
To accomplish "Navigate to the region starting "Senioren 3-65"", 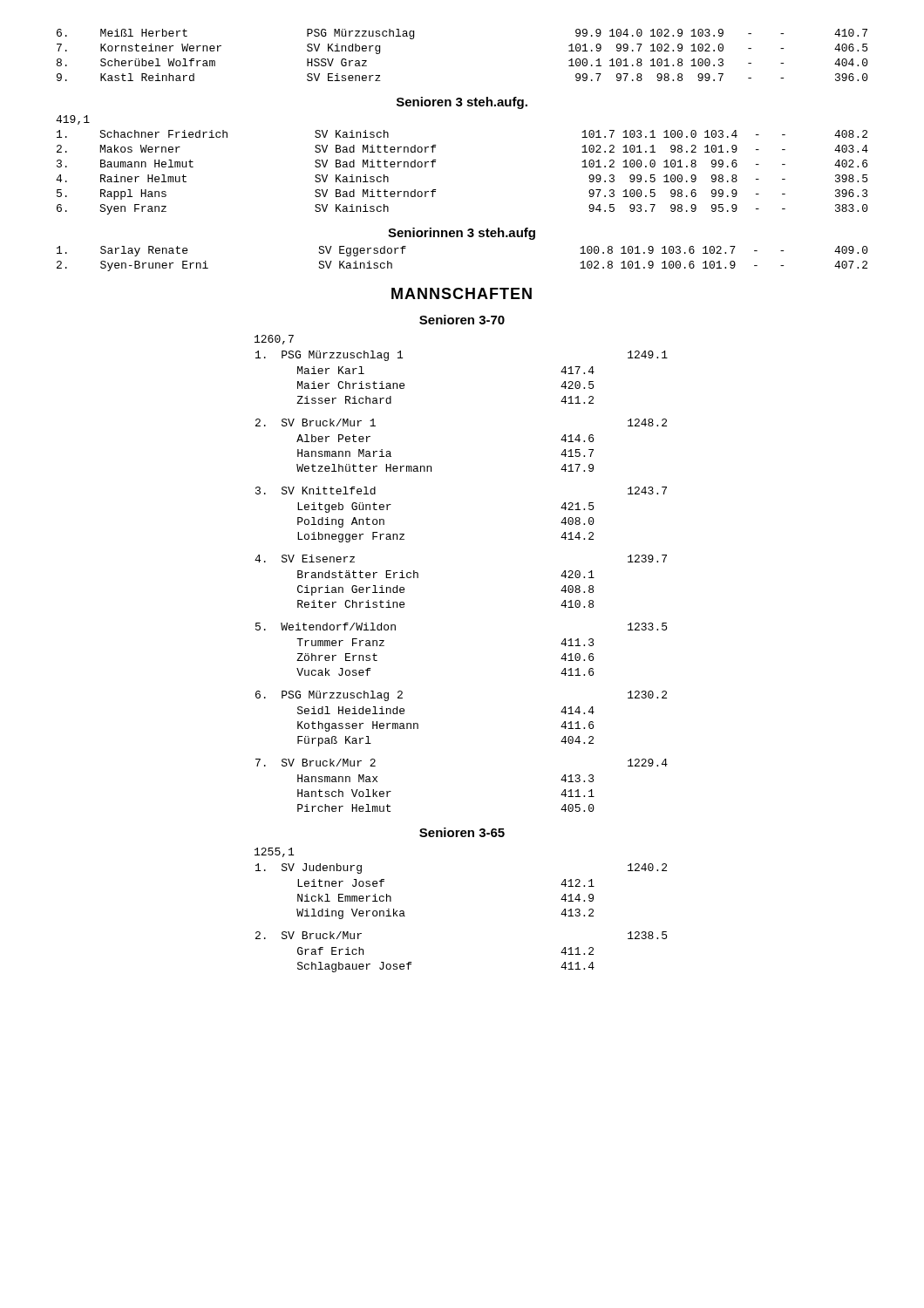I will [x=462, y=832].
